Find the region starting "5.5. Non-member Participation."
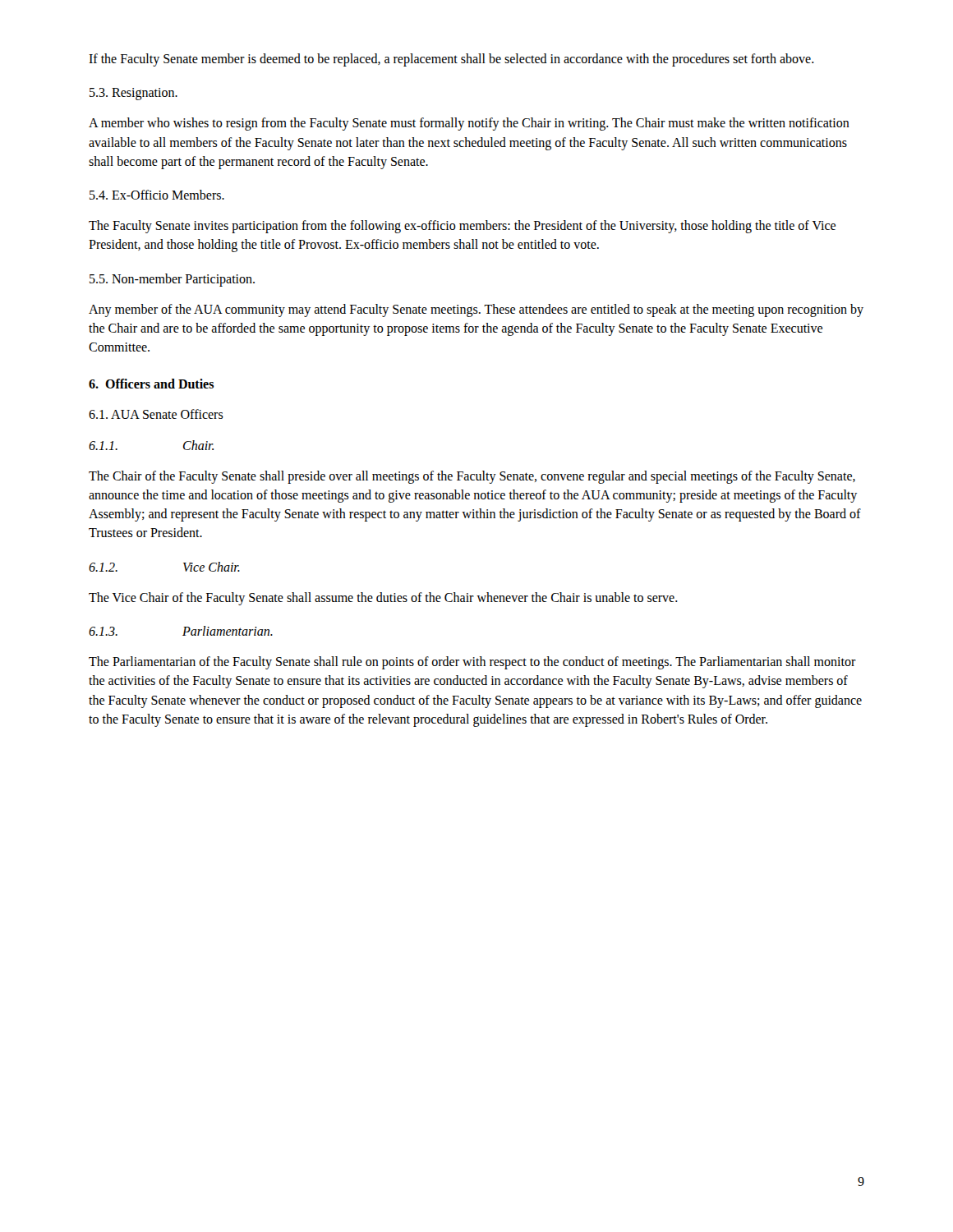 (172, 278)
